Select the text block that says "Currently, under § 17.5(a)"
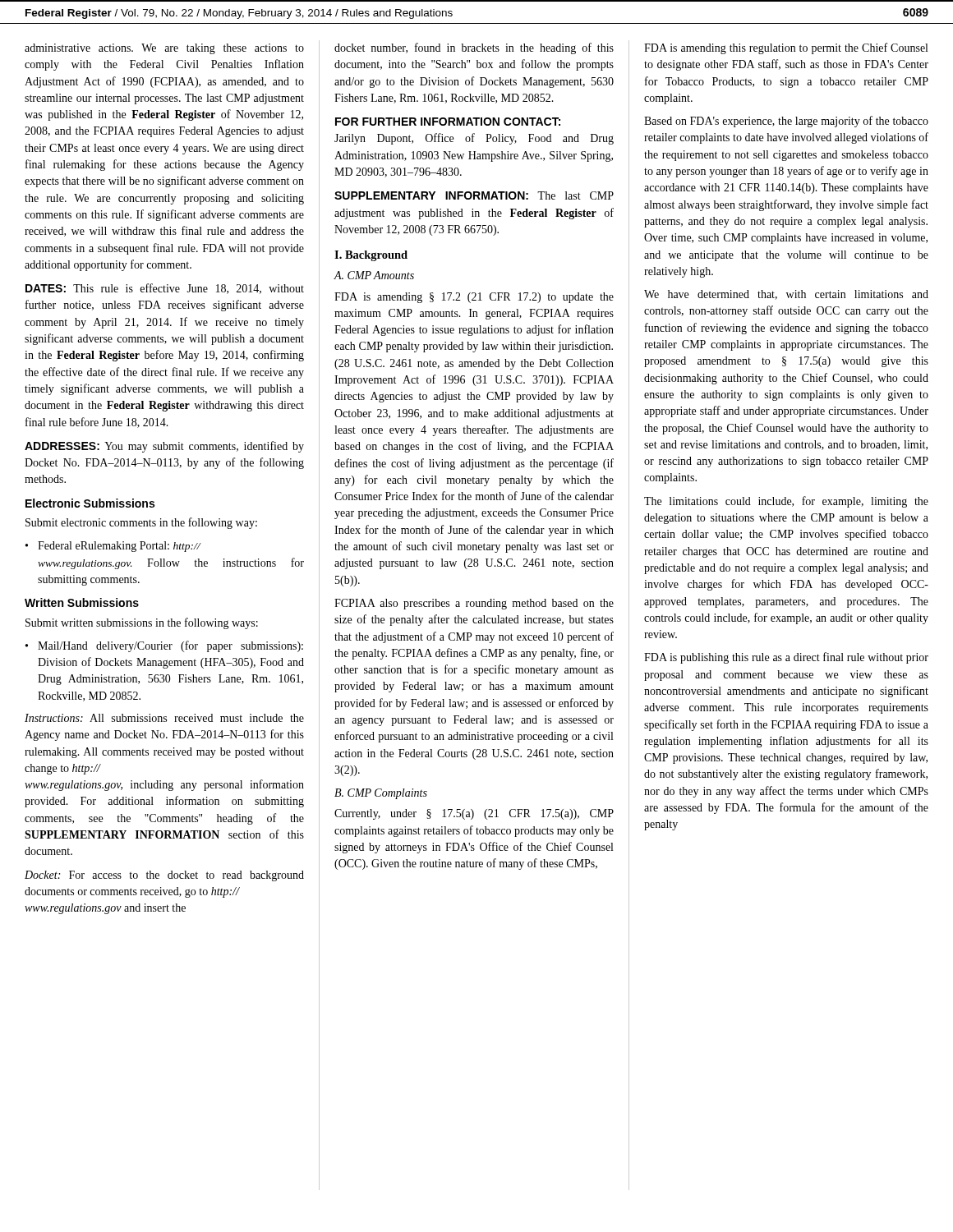 pyautogui.click(x=474, y=839)
